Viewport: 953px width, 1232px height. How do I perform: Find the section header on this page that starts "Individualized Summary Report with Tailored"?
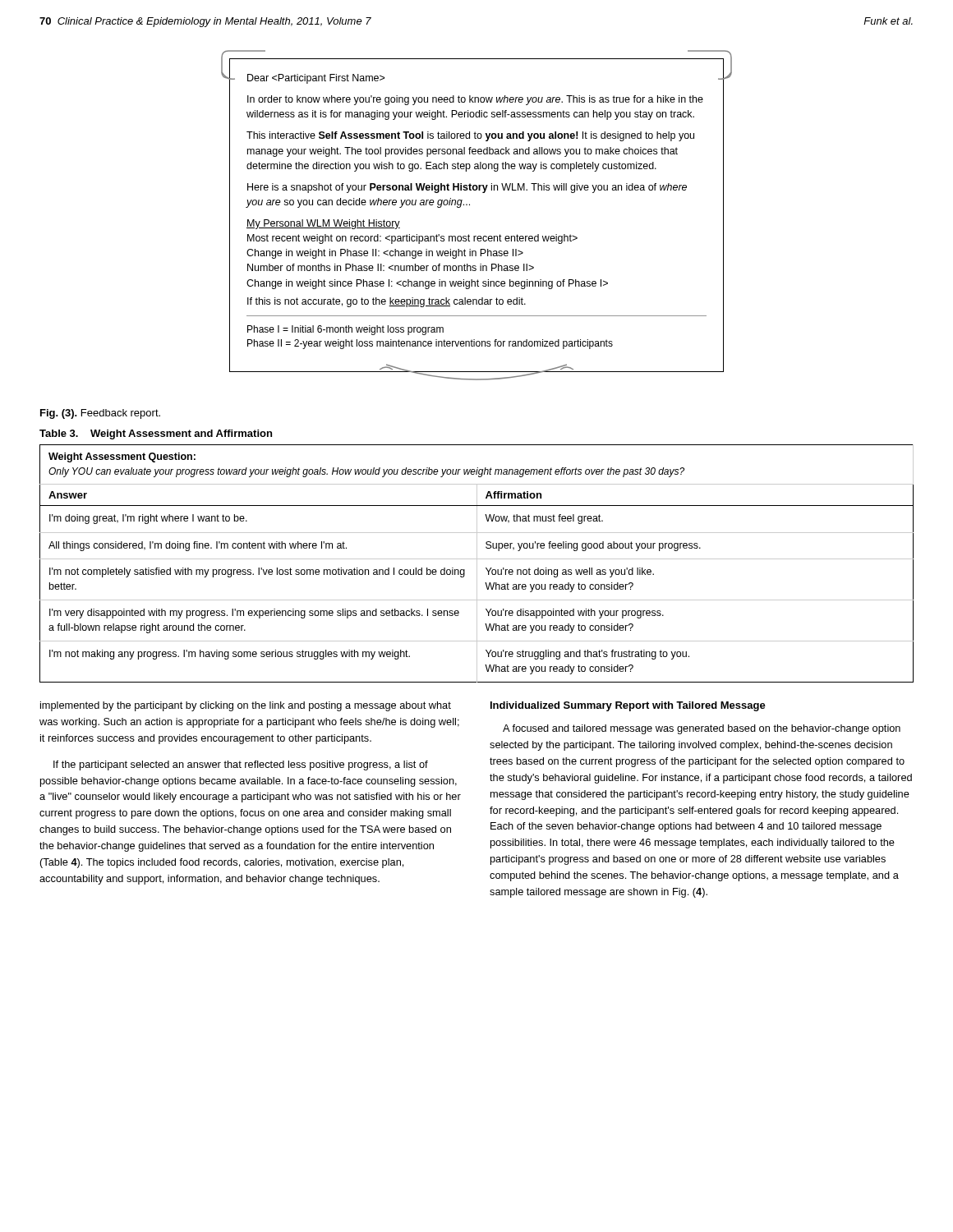pos(628,705)
